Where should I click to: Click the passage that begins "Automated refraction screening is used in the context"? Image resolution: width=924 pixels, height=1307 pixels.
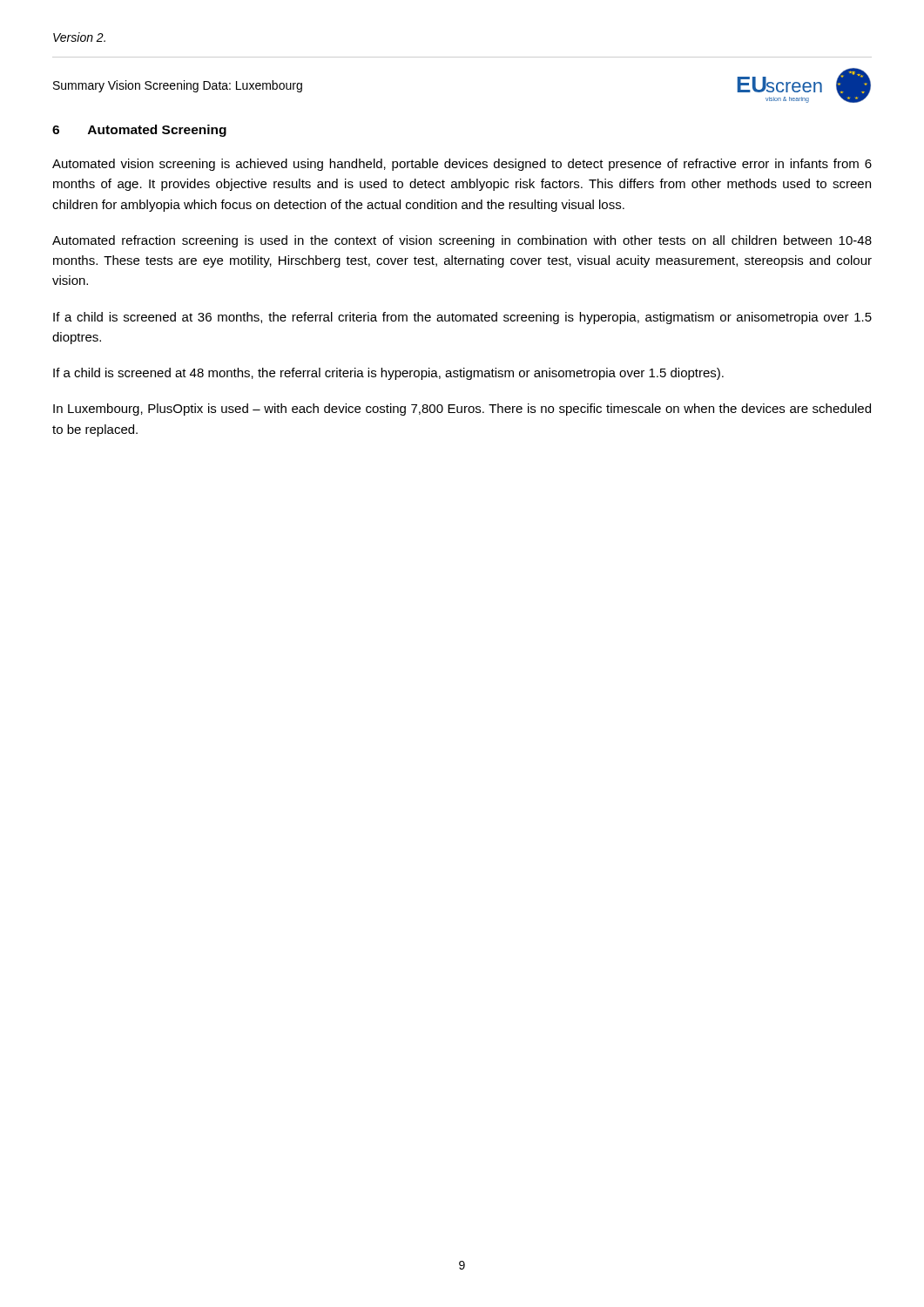click(x=462, y=260)
